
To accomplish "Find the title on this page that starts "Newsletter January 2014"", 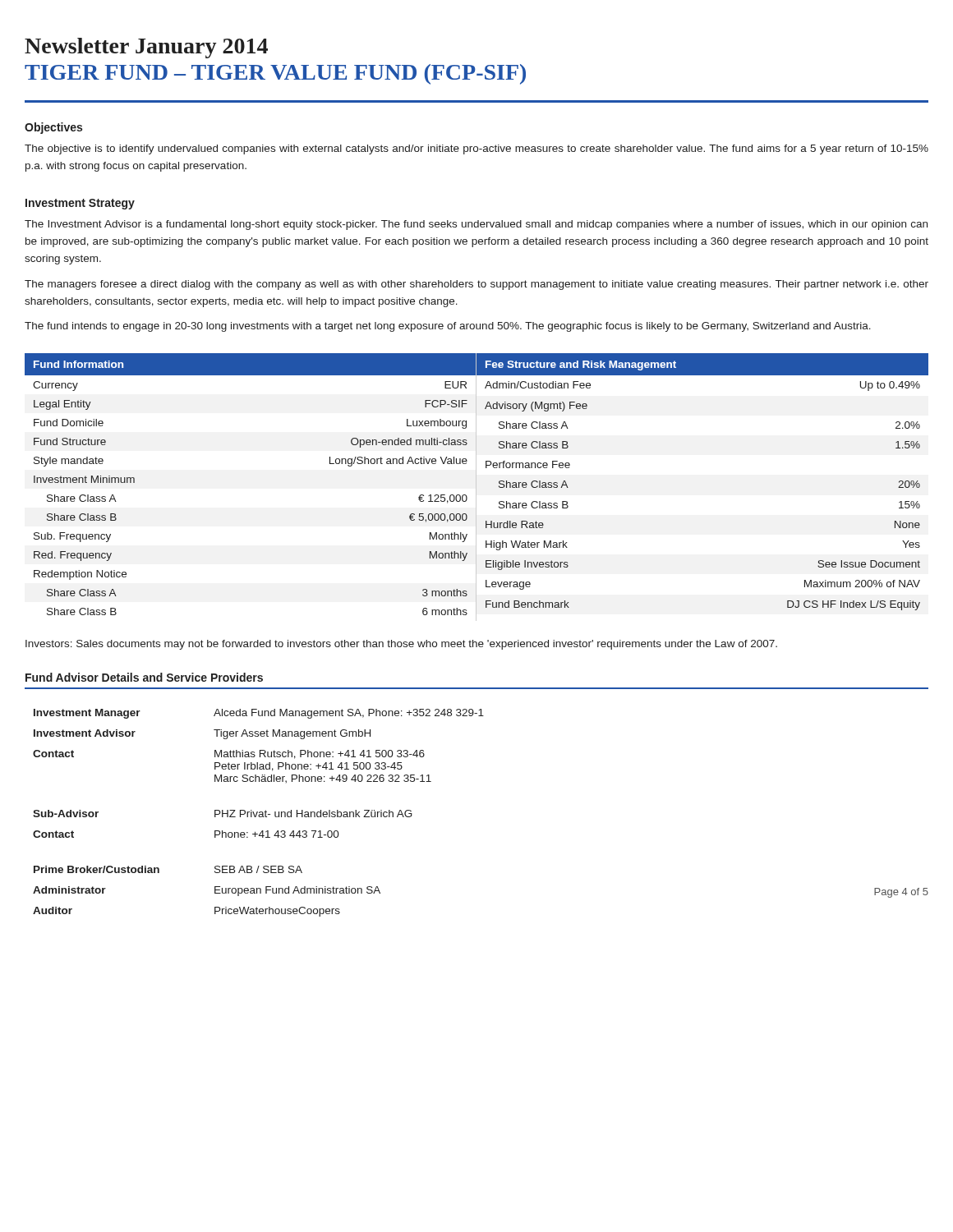I will click(x=476, y=59).
